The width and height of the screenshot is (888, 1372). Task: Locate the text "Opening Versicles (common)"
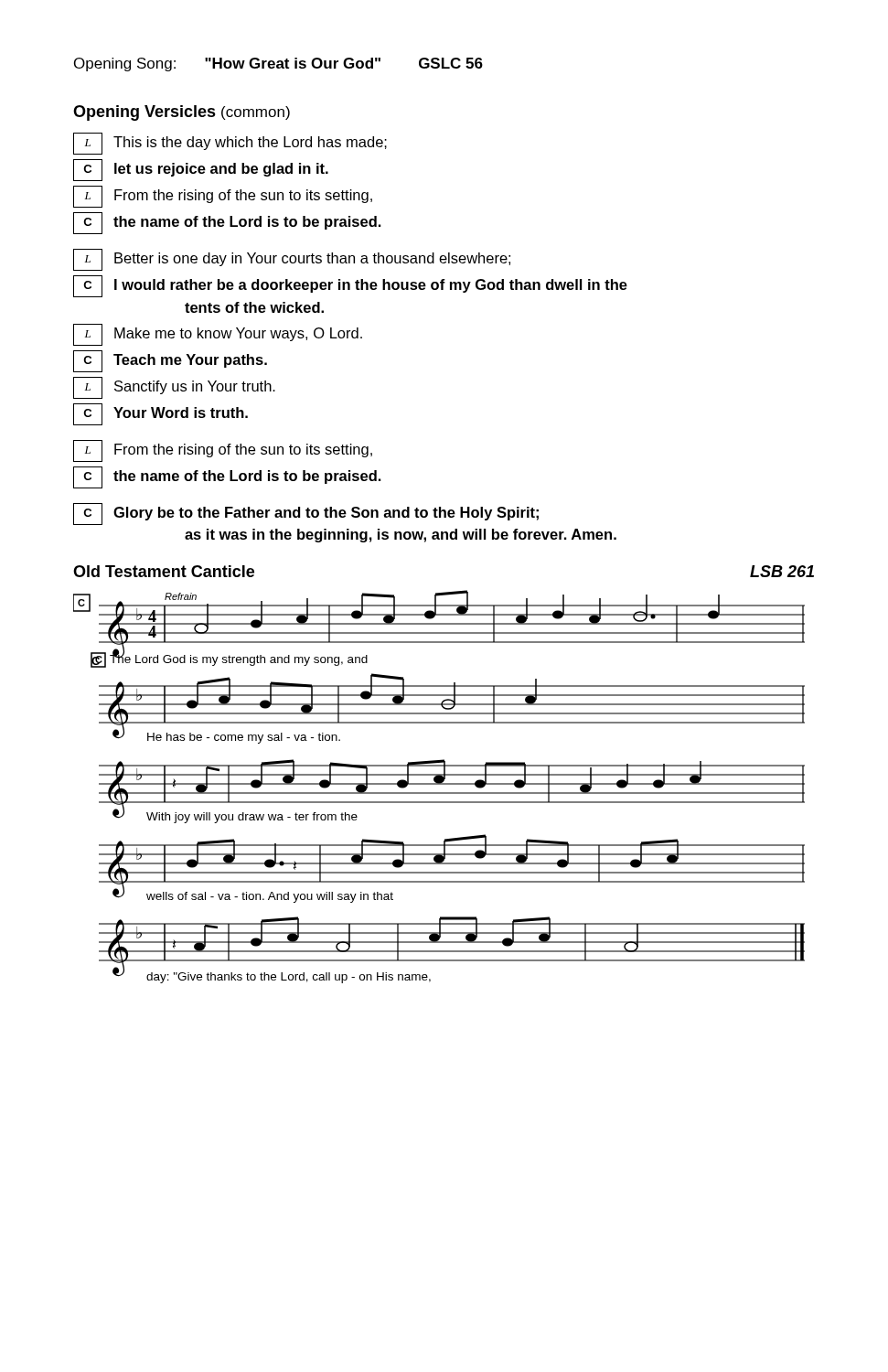point(182,112)
